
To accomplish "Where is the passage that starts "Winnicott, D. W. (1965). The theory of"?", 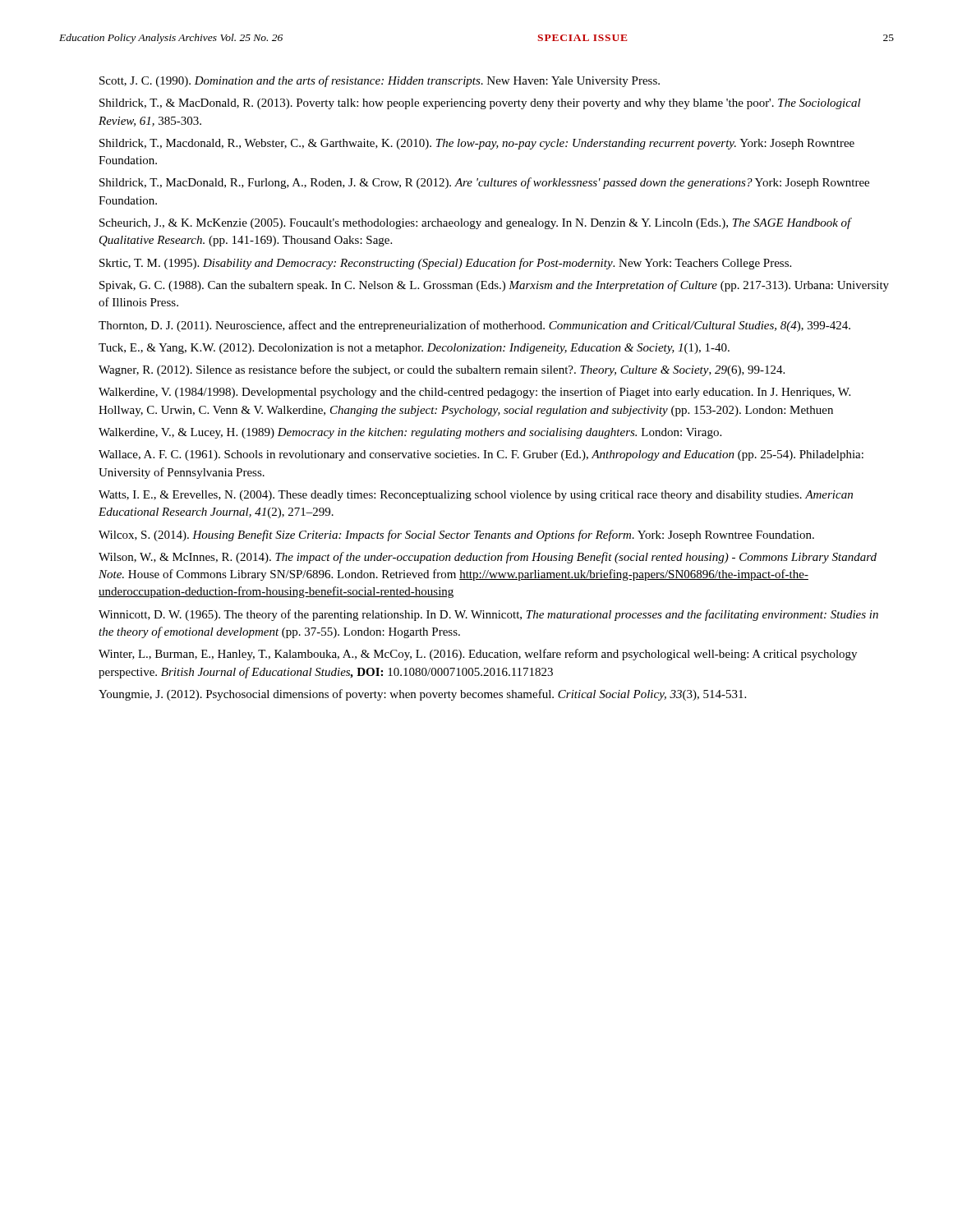I will click(x=476, y=623).
